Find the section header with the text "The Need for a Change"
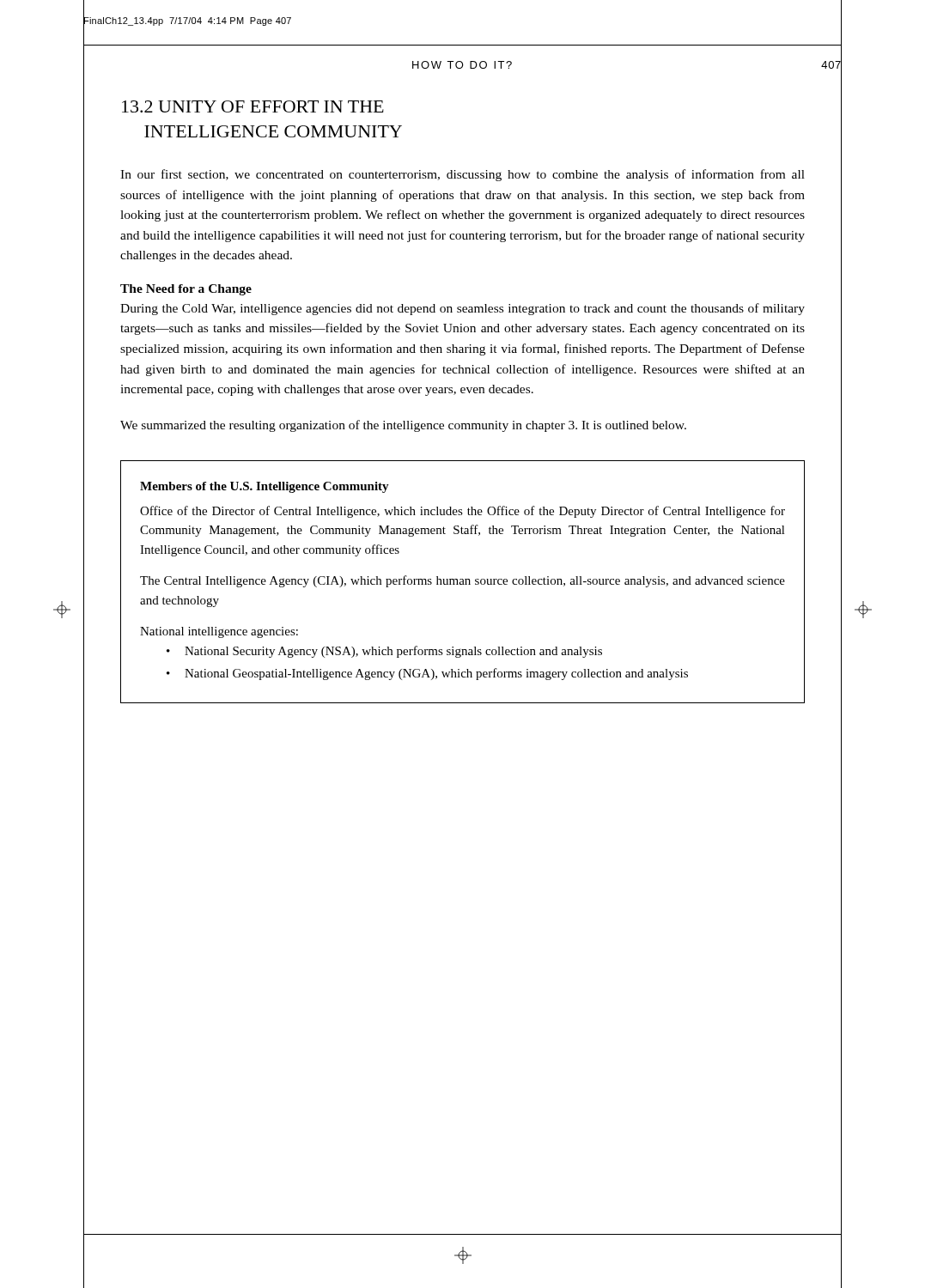925x1288 pixels. (186, 288)
